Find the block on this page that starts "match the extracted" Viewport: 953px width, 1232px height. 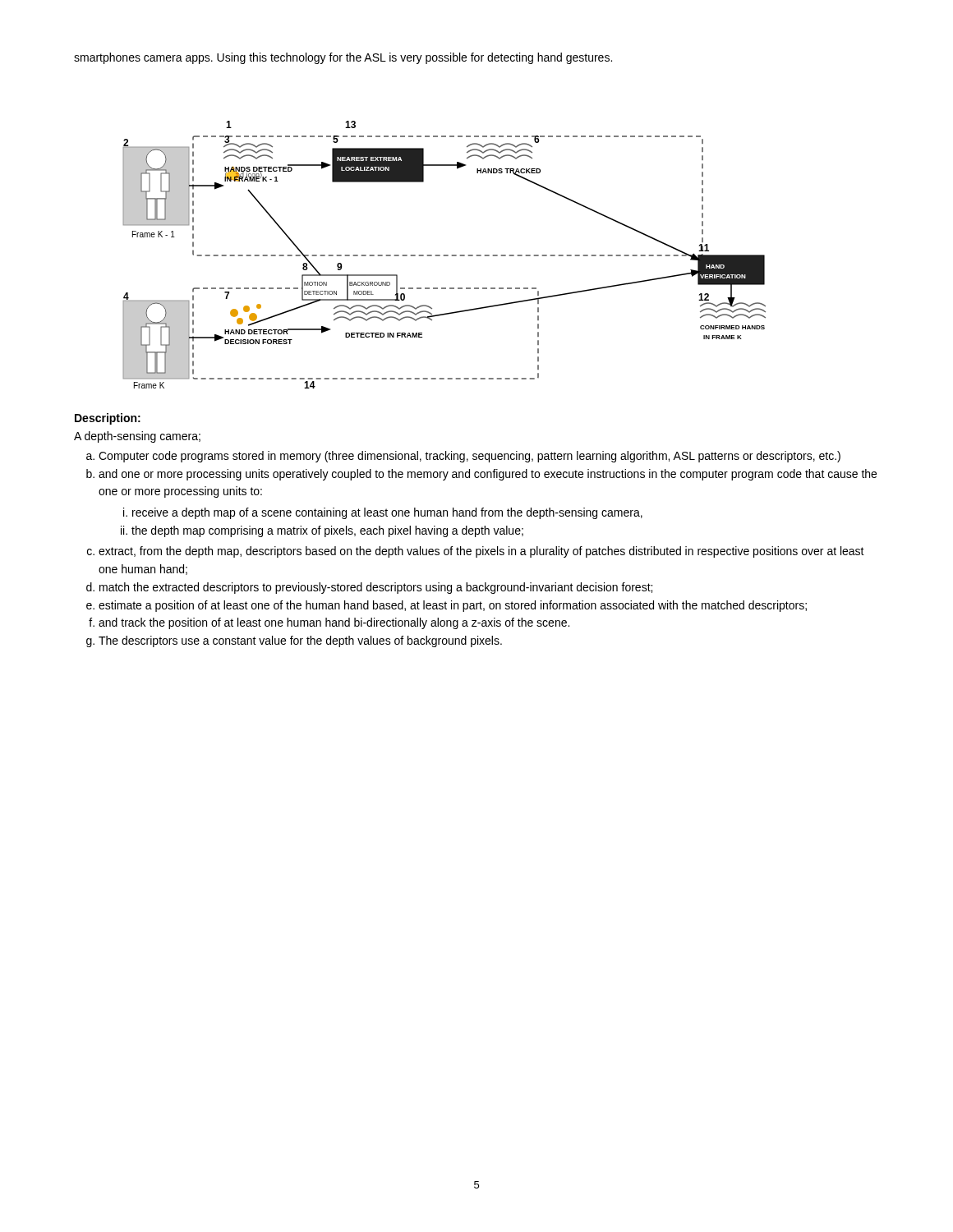tap(489, 588)
